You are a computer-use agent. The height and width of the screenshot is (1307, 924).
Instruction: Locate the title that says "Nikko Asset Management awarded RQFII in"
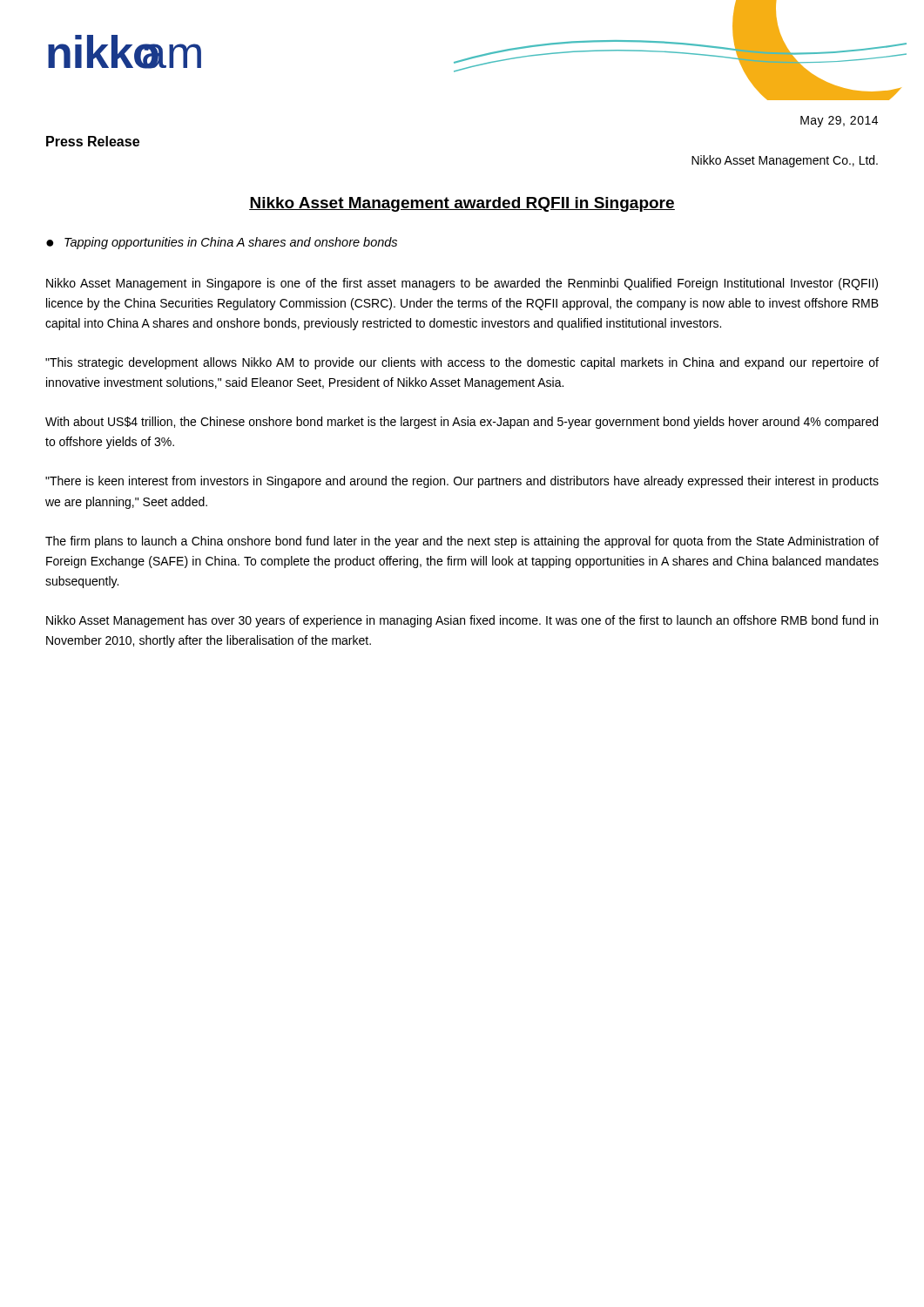462,203
